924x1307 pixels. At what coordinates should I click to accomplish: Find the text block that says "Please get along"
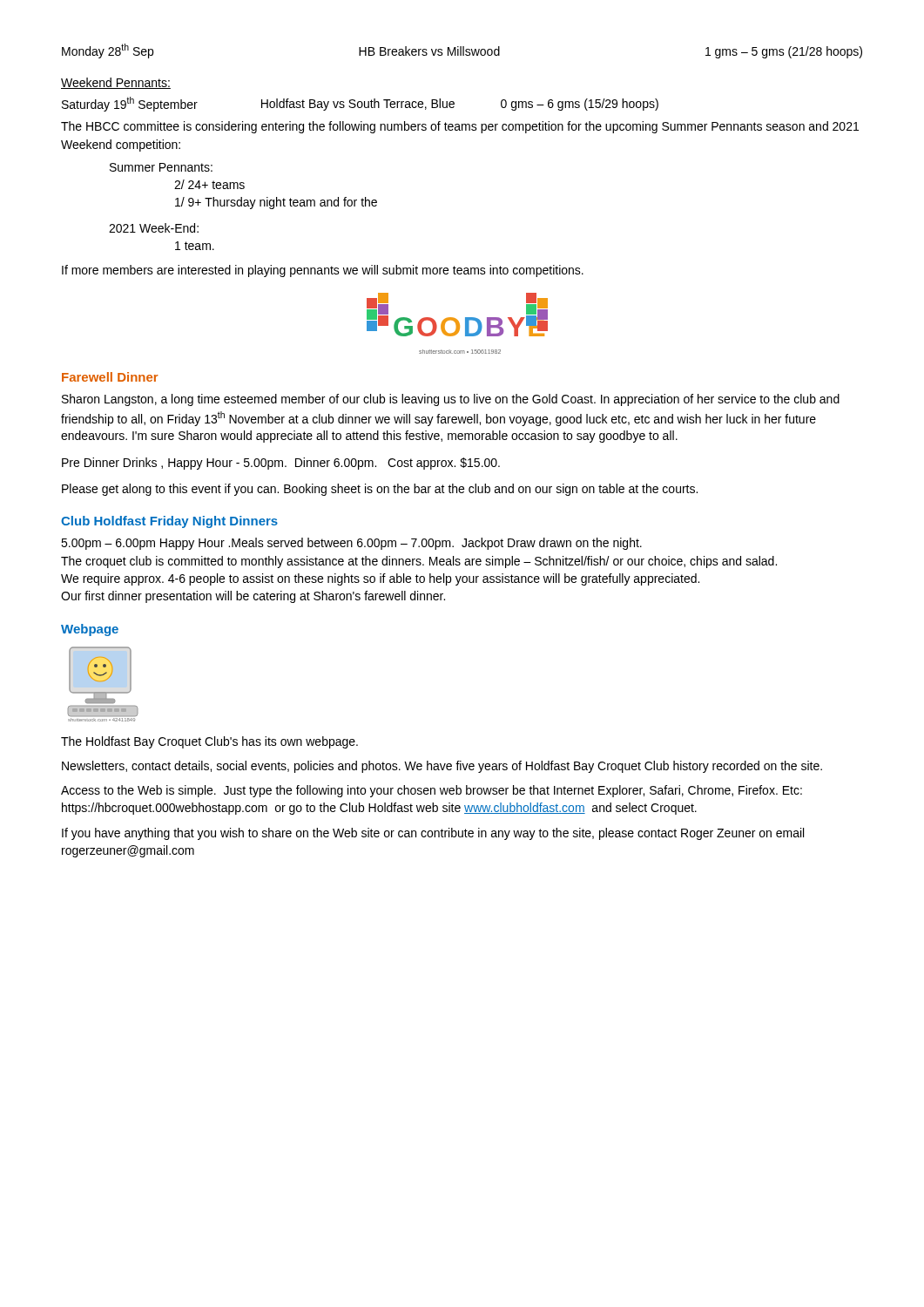pyautogui.click(x=380, y=489)
